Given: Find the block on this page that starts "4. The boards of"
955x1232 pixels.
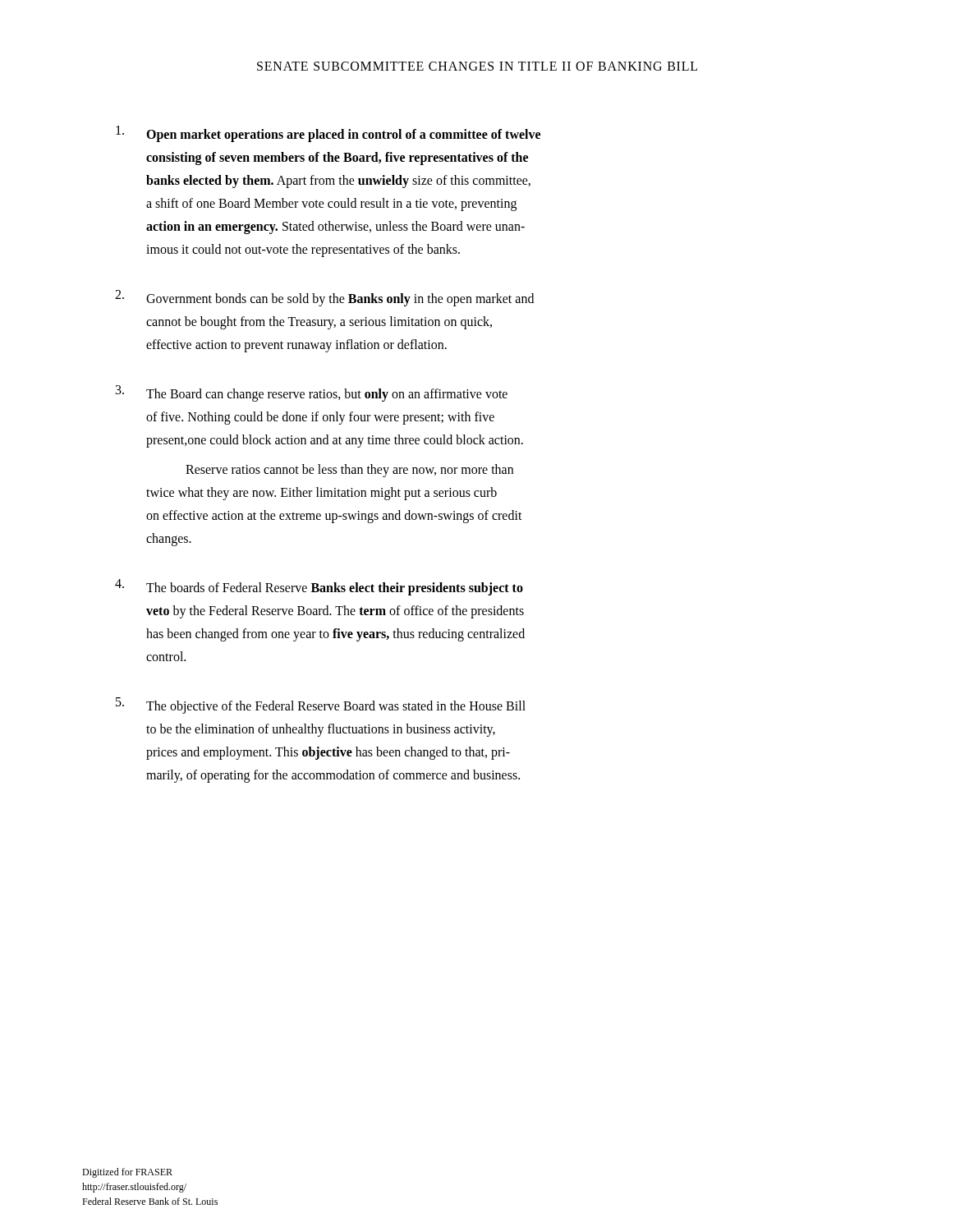Looking at the screenshot, I should coord(320,623).
